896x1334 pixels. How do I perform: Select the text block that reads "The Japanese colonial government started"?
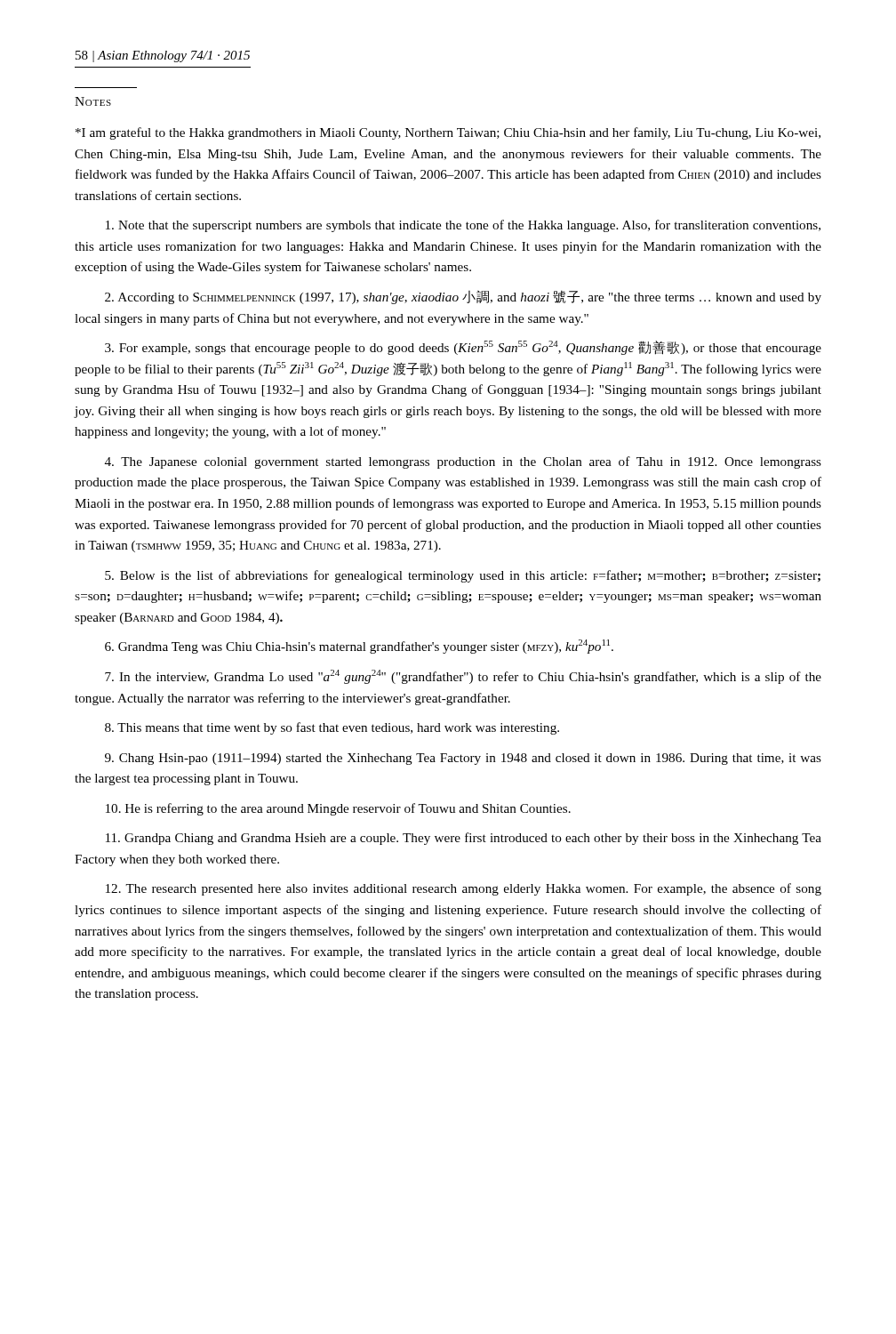(x=448, y=503)
